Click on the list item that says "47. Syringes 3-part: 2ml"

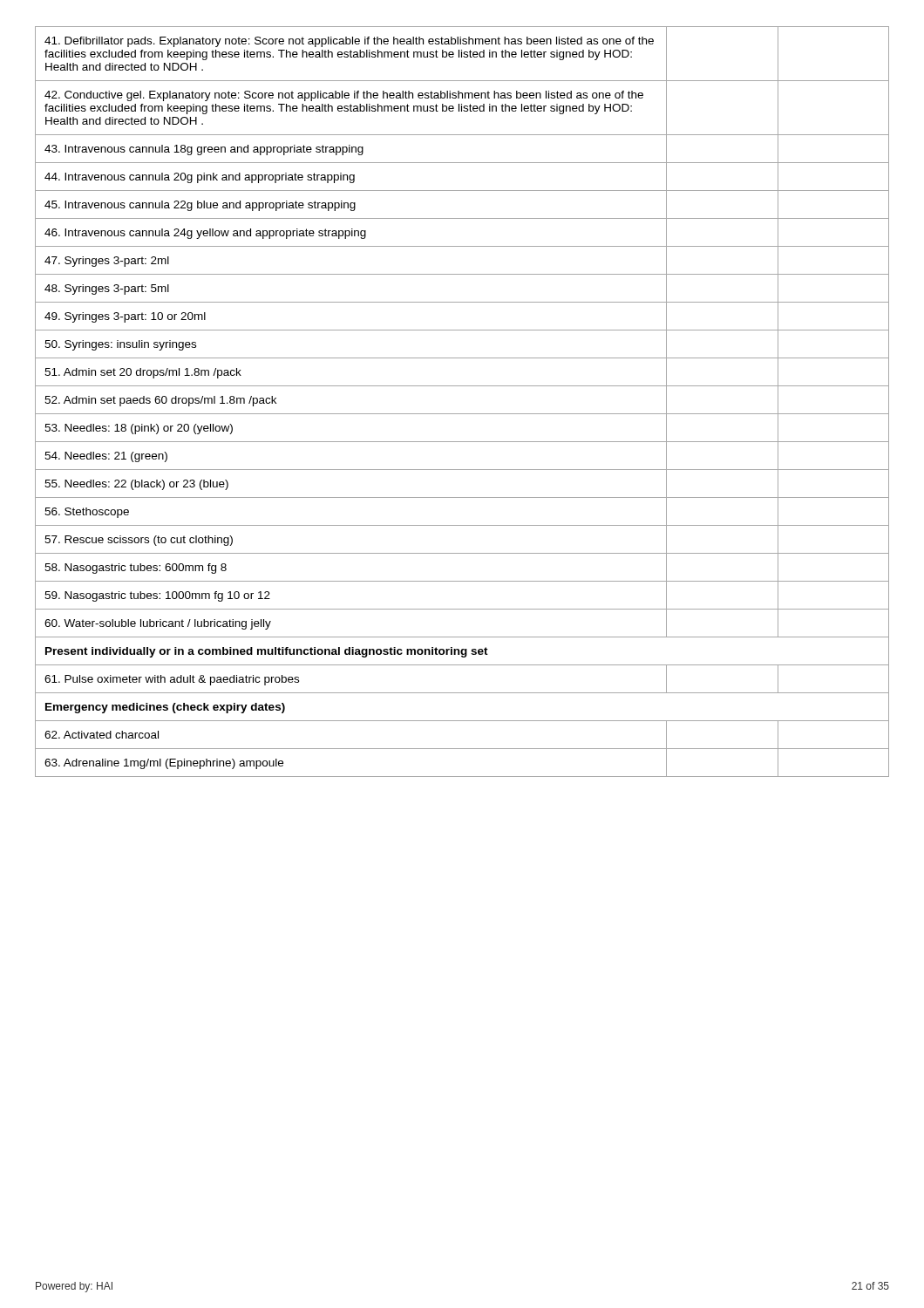point(107,260)
